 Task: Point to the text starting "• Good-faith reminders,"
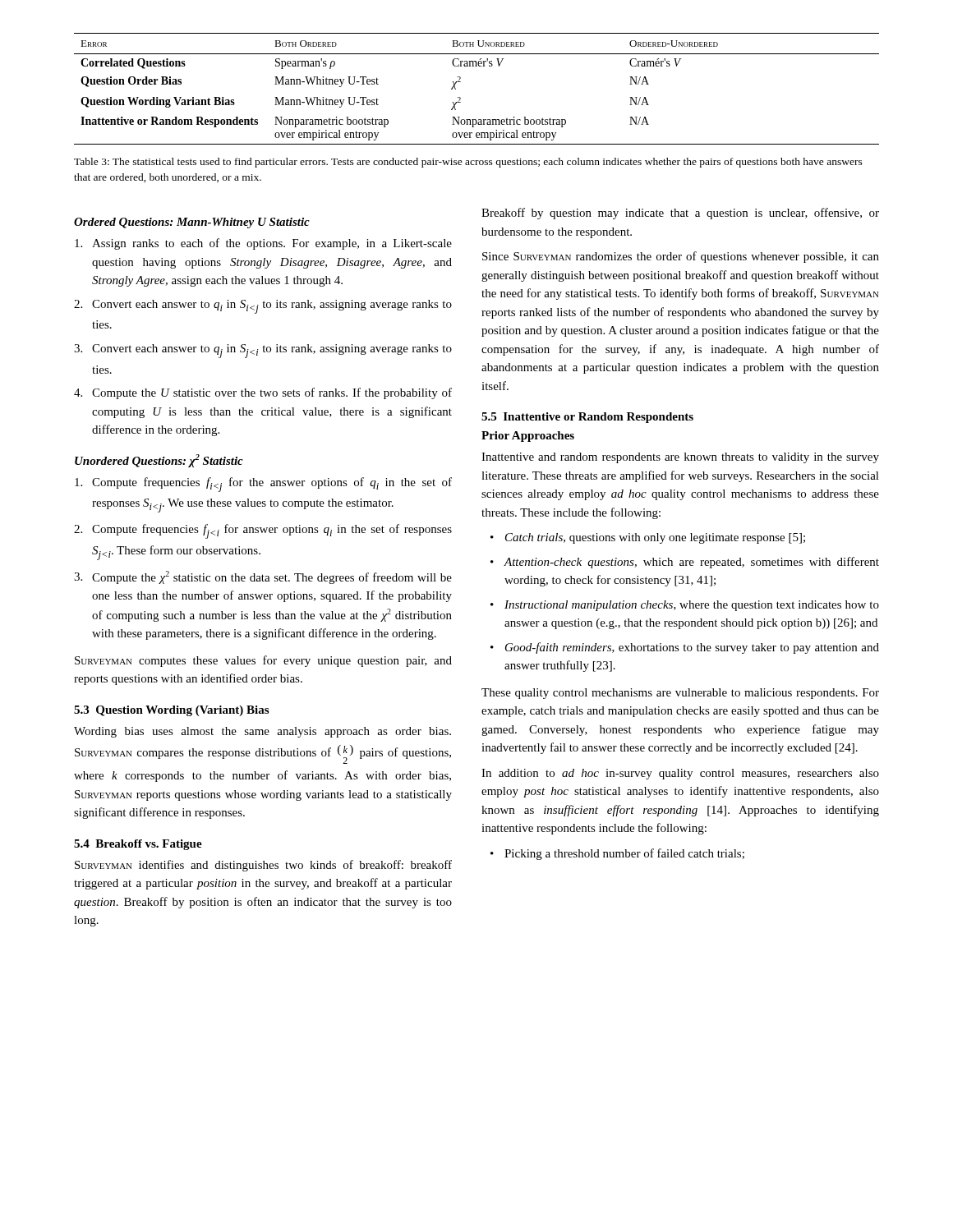(684, 656)
